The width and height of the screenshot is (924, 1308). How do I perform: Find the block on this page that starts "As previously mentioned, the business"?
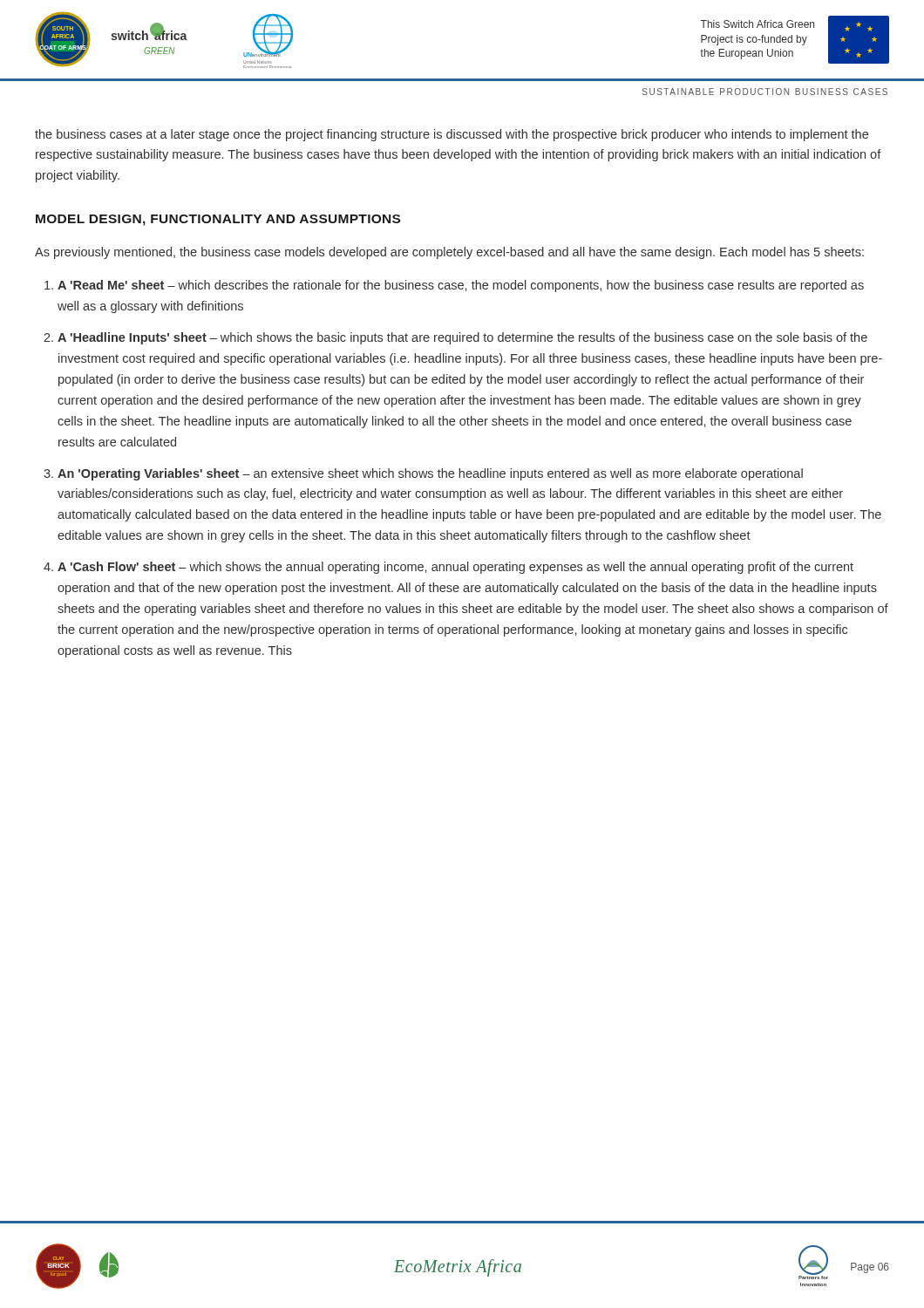pyautogui.click(x=450, y=252)
